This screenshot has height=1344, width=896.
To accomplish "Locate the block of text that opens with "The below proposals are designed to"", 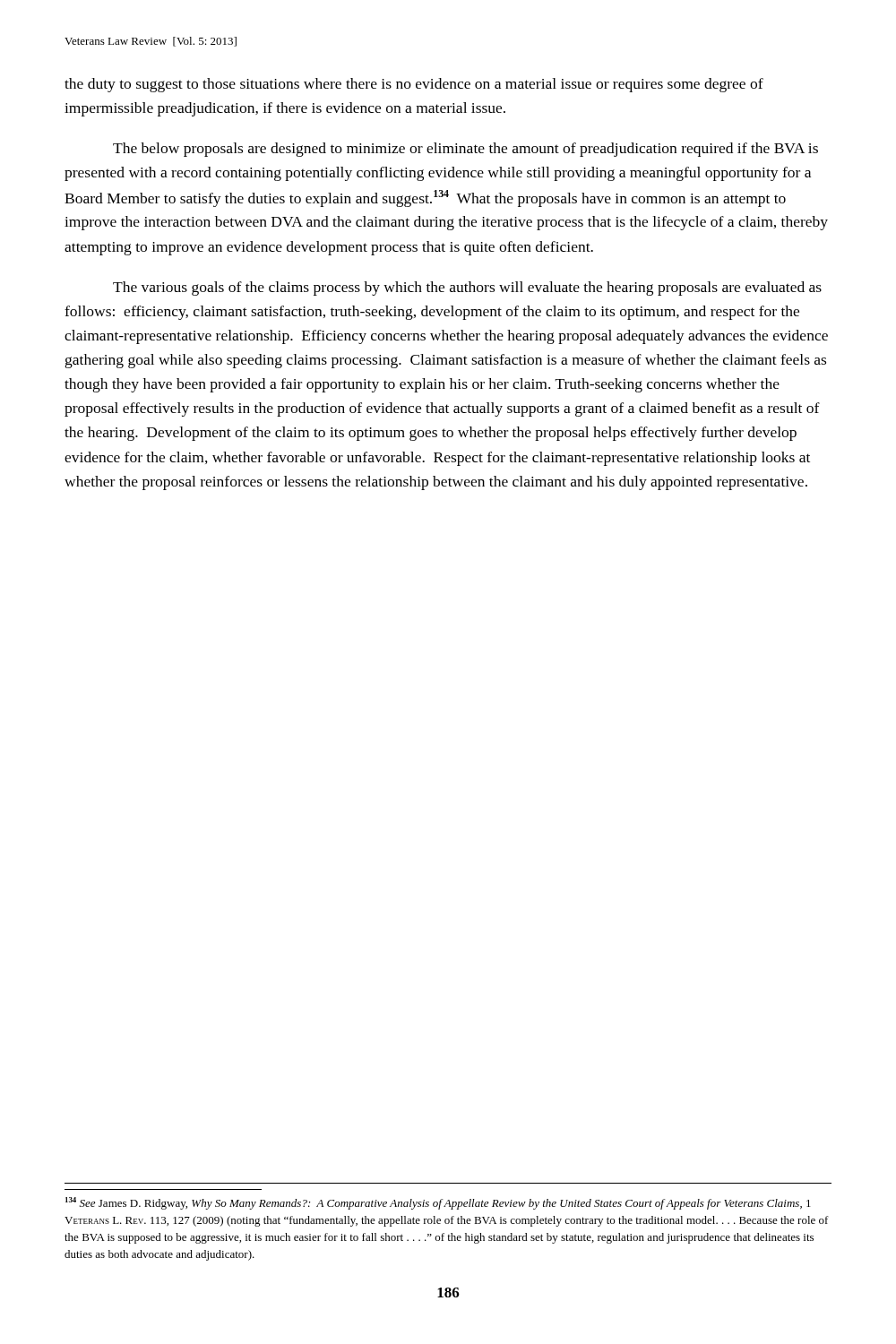I will [446, 197].
